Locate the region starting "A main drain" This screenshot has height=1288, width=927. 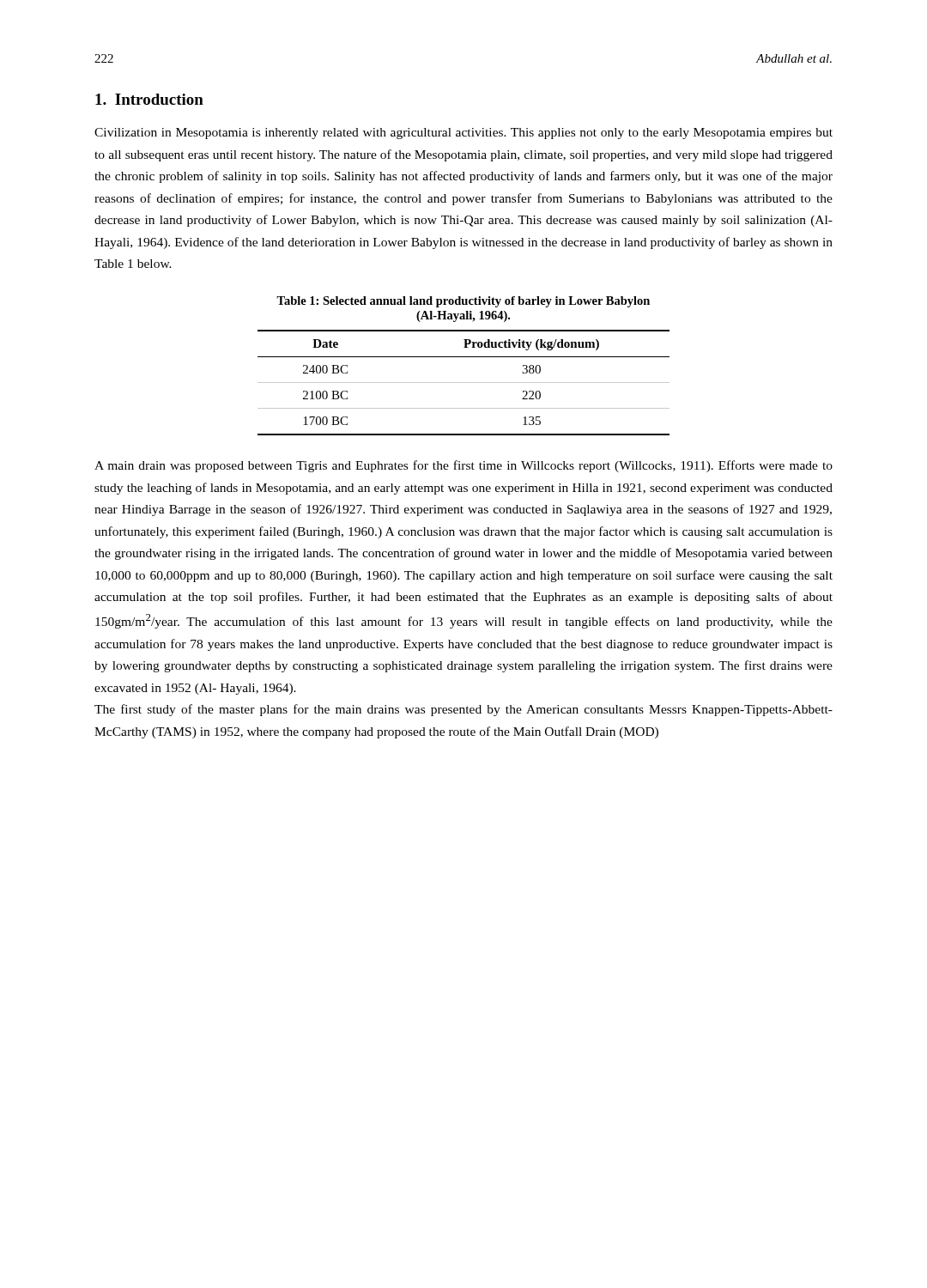pos(464,576)
